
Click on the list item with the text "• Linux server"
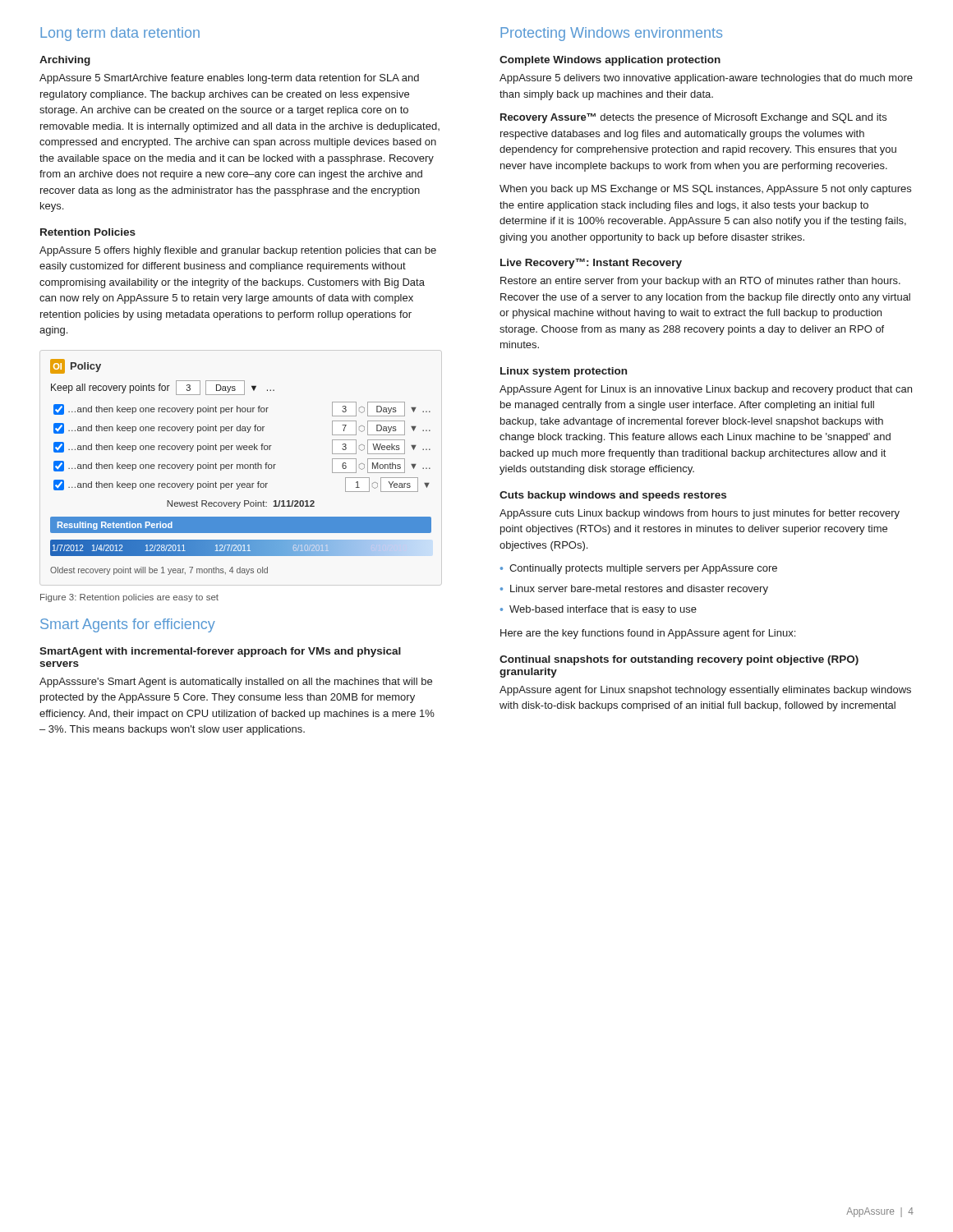707,589
